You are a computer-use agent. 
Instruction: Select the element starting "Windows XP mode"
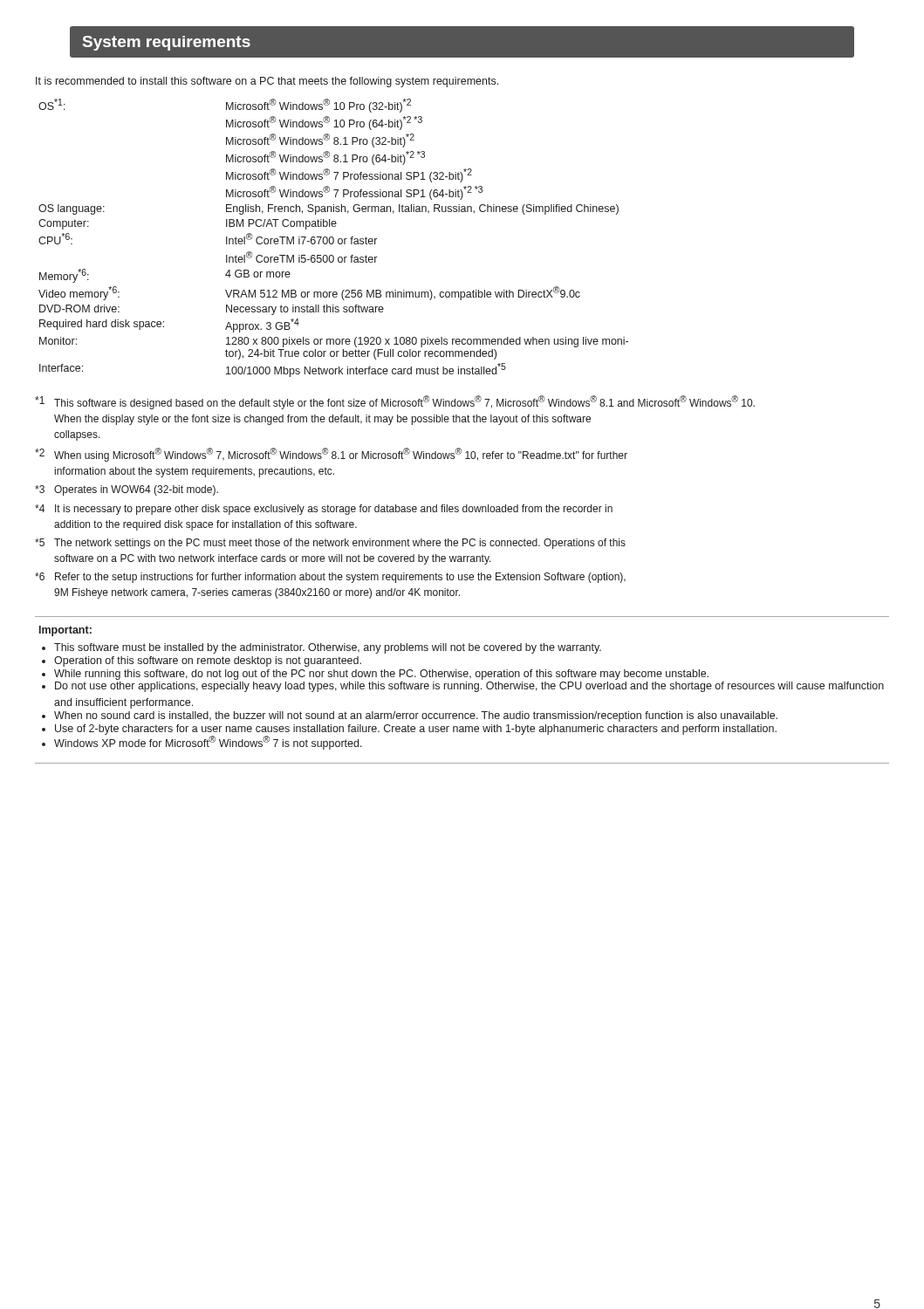point(462,743)
